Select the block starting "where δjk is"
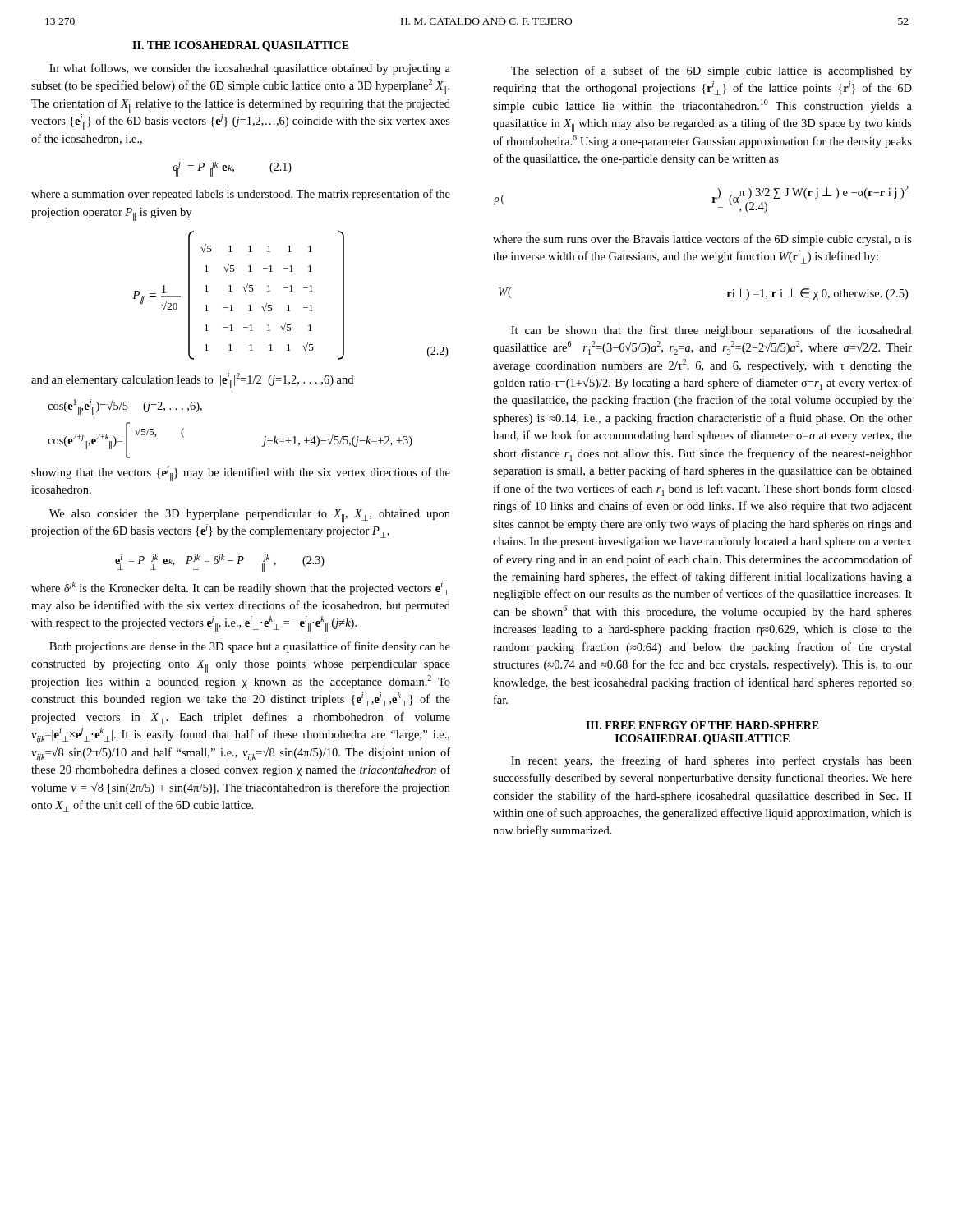953x1232 pixels. point(241,697)
